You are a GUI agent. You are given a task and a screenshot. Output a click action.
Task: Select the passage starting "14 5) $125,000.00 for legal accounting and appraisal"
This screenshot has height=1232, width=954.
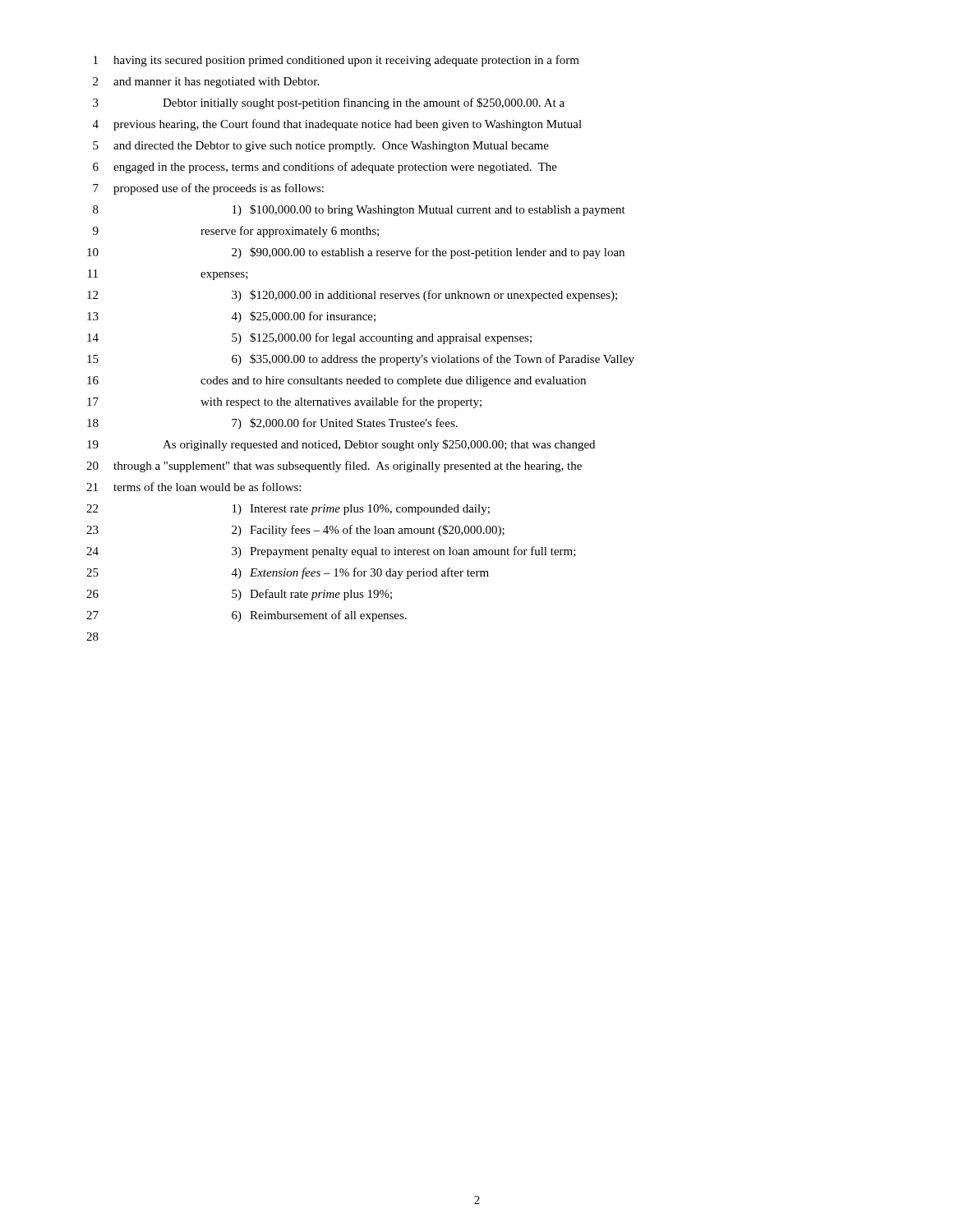(477, 338)
